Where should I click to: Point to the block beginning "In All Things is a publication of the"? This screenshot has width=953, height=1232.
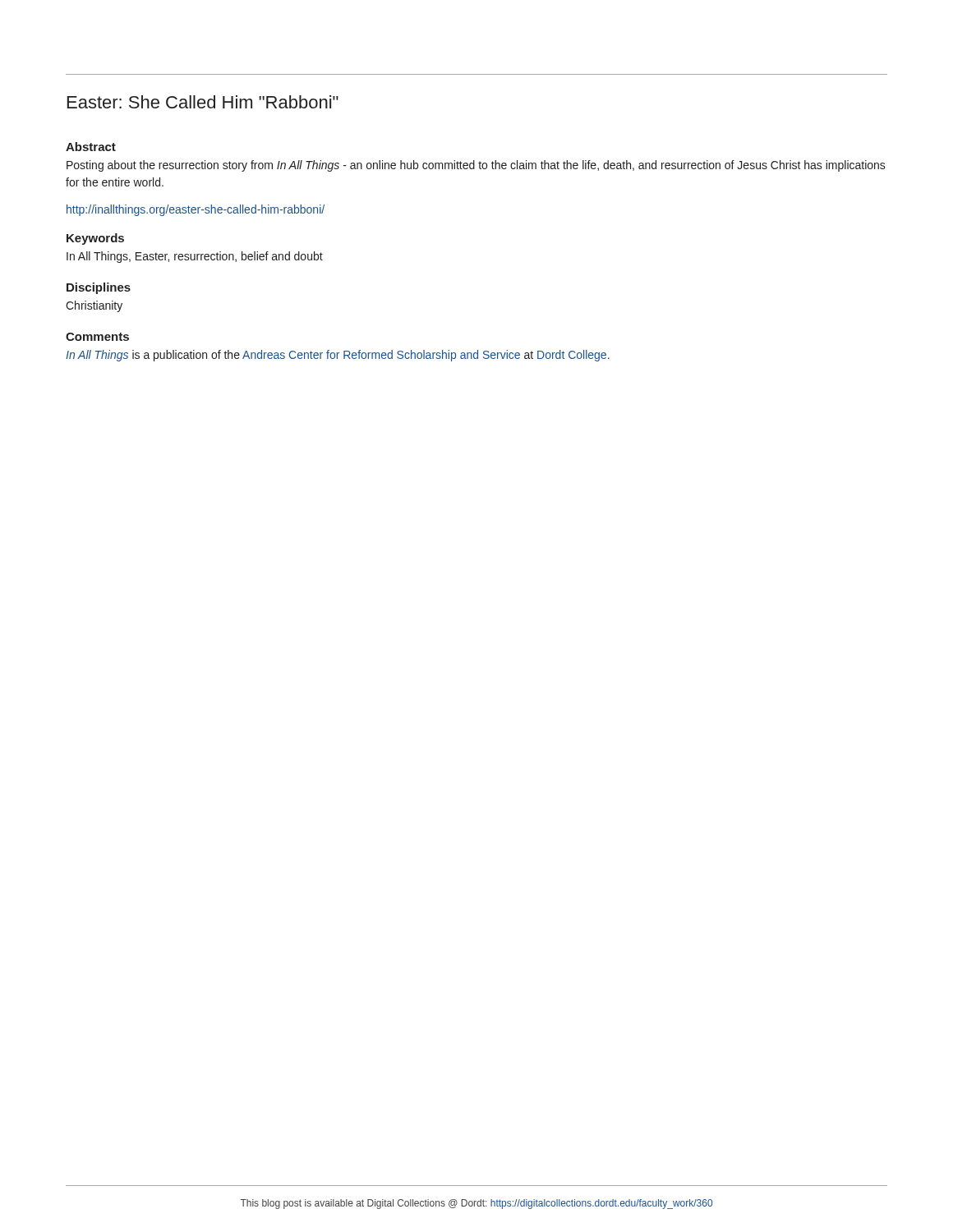pyautogui.click(x=476, y=355)
